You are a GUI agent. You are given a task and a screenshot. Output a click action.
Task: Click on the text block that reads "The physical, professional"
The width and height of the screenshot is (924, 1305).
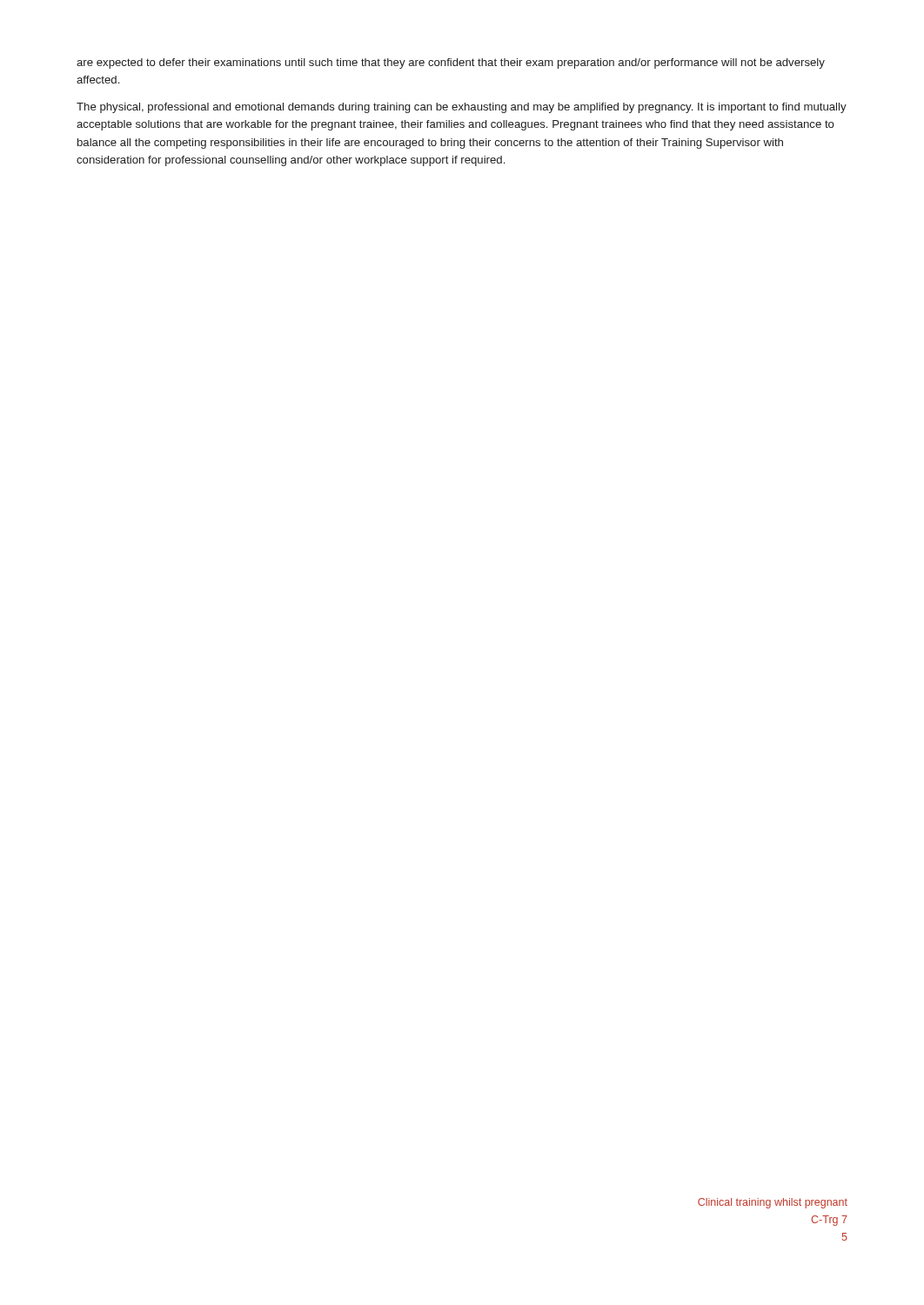461,133
